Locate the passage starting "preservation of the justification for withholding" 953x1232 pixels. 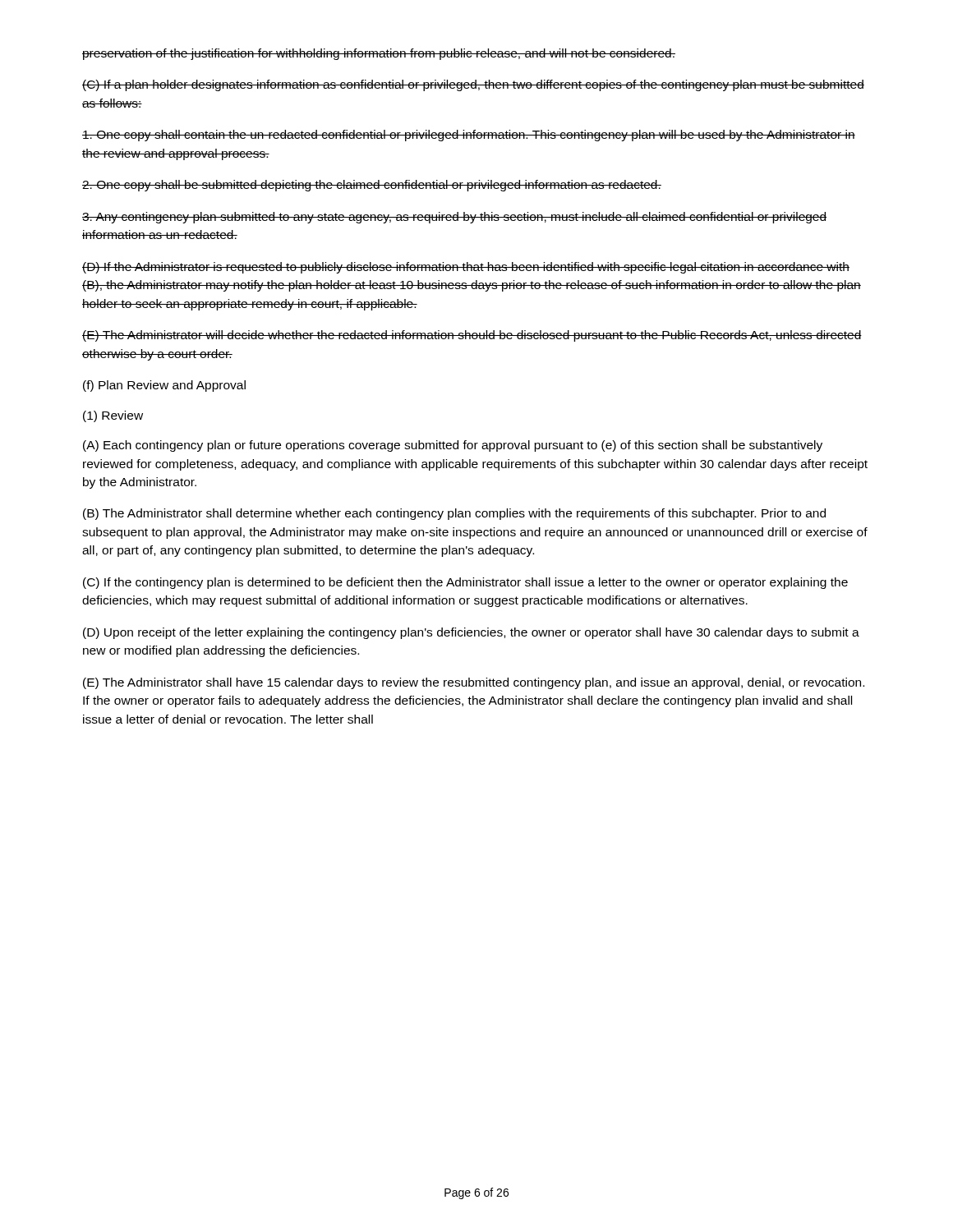pyautogui.click(x=379, y=53)
